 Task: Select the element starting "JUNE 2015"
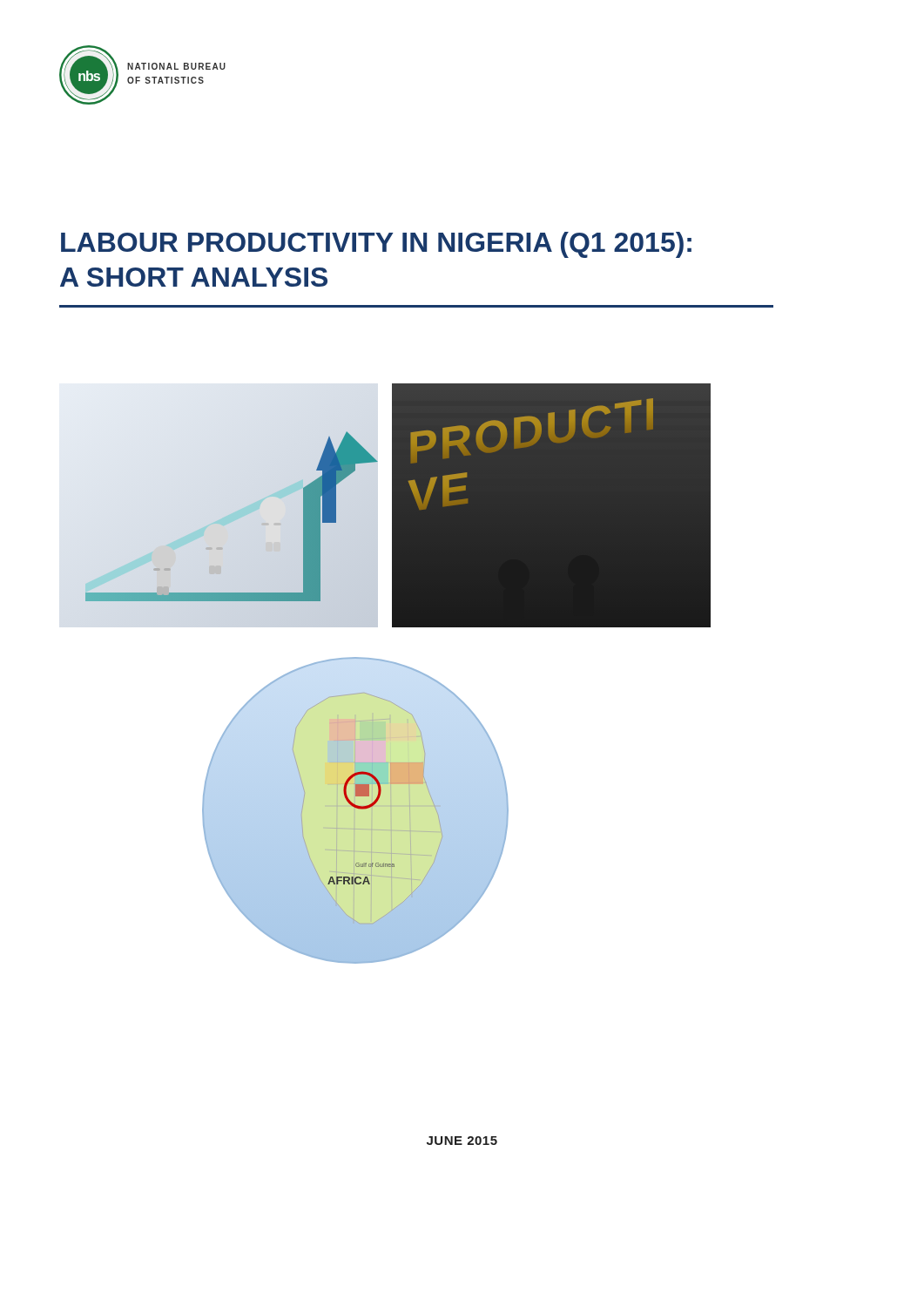[462, 1140]
